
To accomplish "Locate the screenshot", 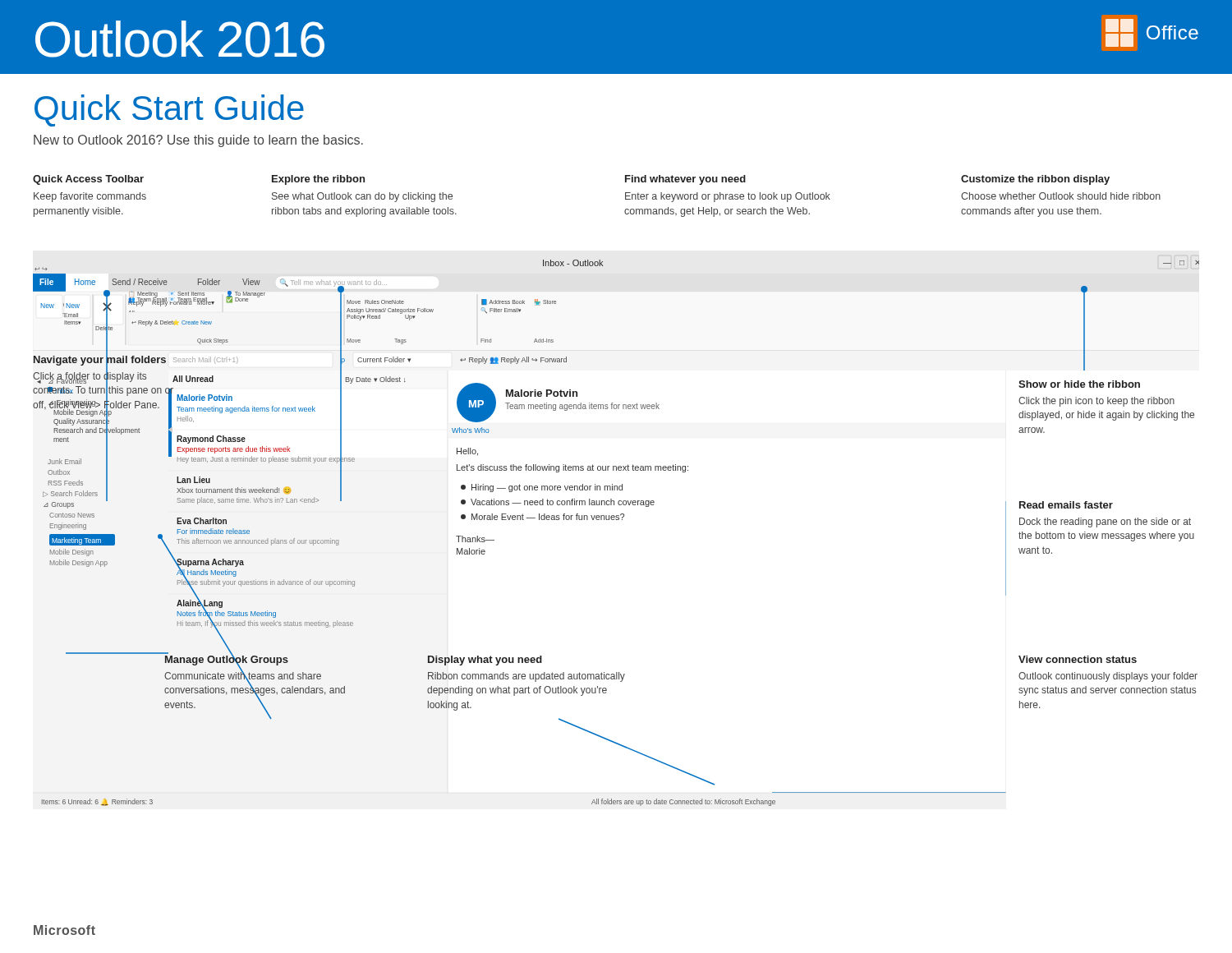I will tap(616, 530).
